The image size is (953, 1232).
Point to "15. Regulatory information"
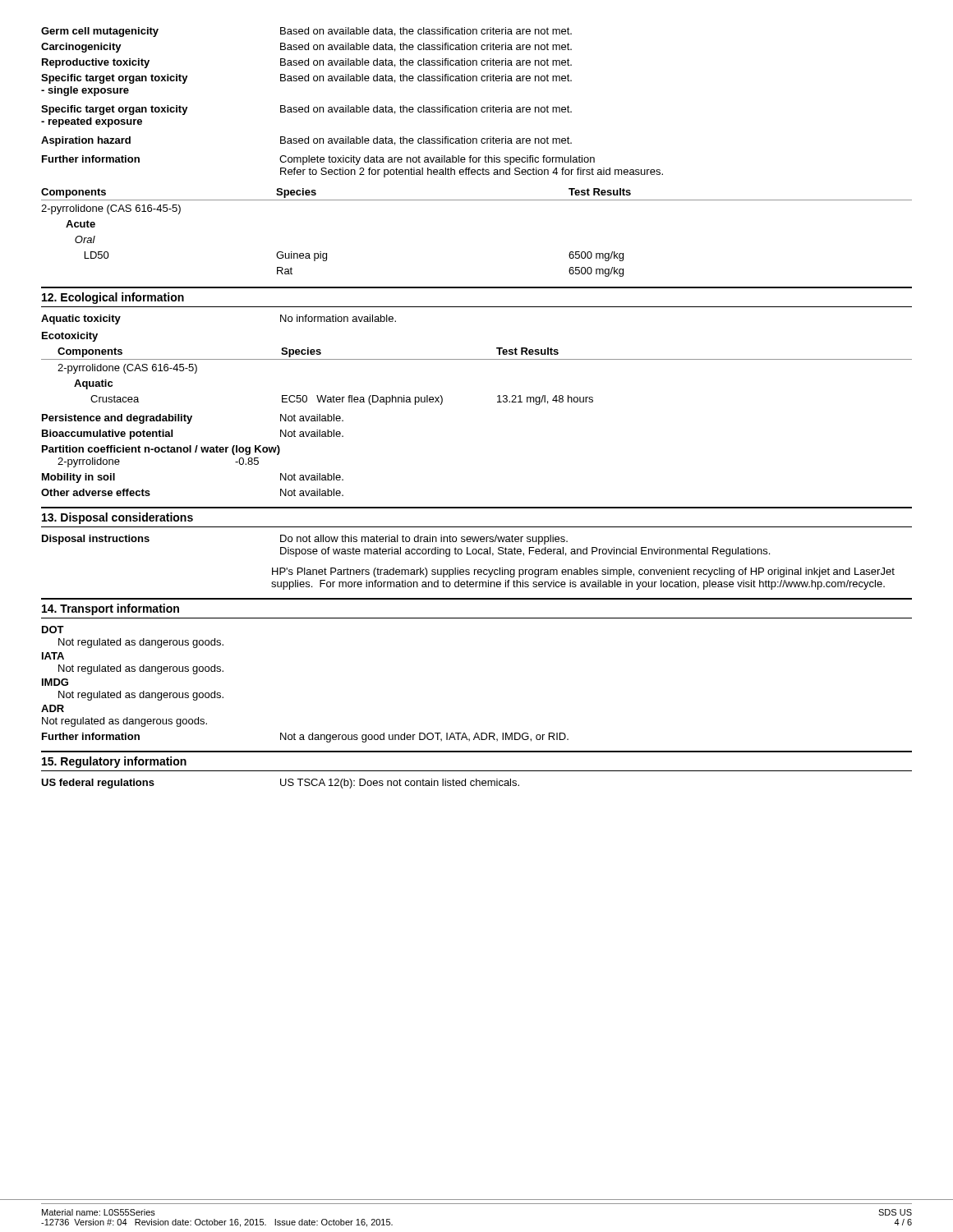click(476, 761)
